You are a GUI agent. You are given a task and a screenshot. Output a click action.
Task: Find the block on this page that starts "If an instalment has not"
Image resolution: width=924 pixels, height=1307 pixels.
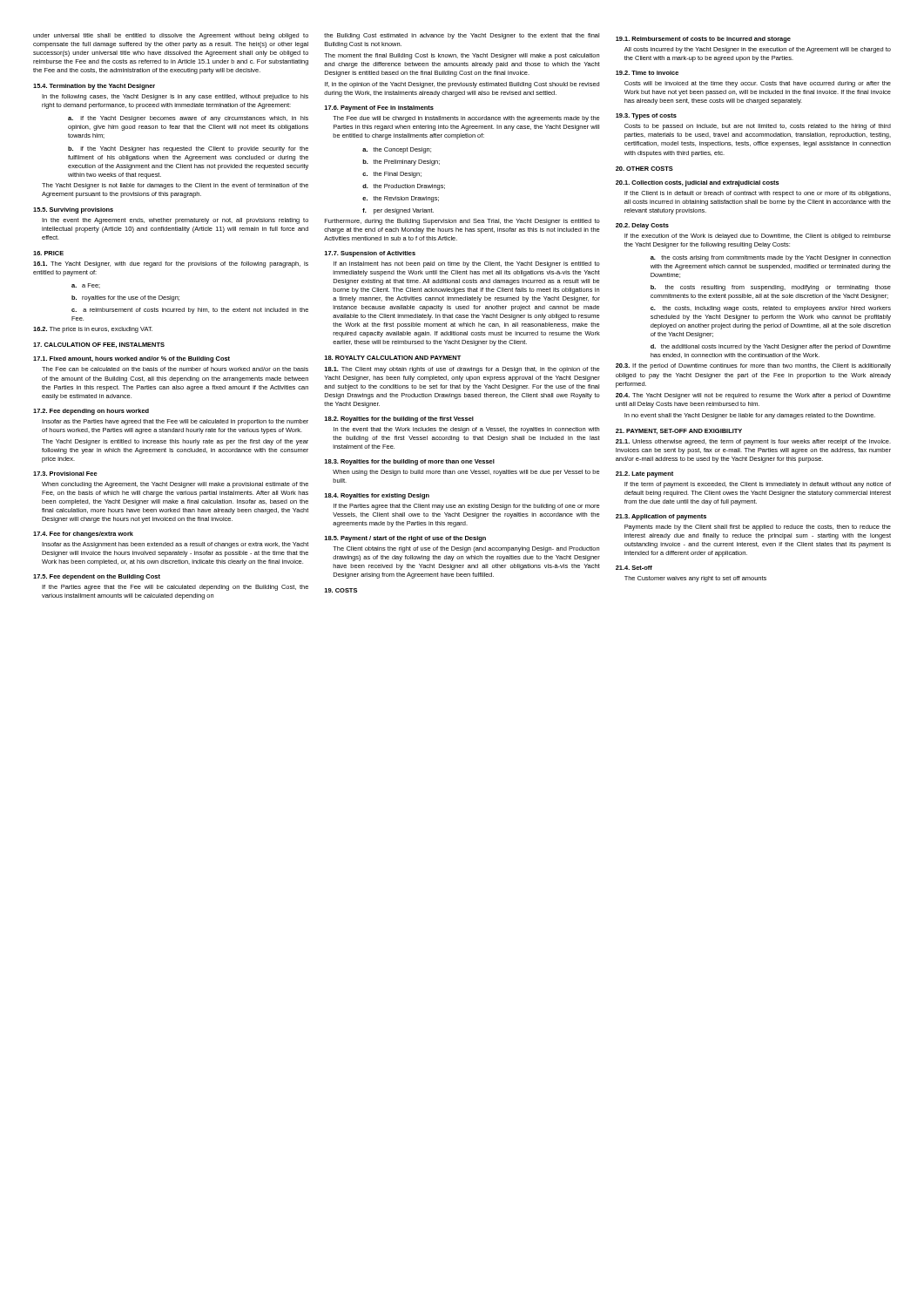(466, 303)
